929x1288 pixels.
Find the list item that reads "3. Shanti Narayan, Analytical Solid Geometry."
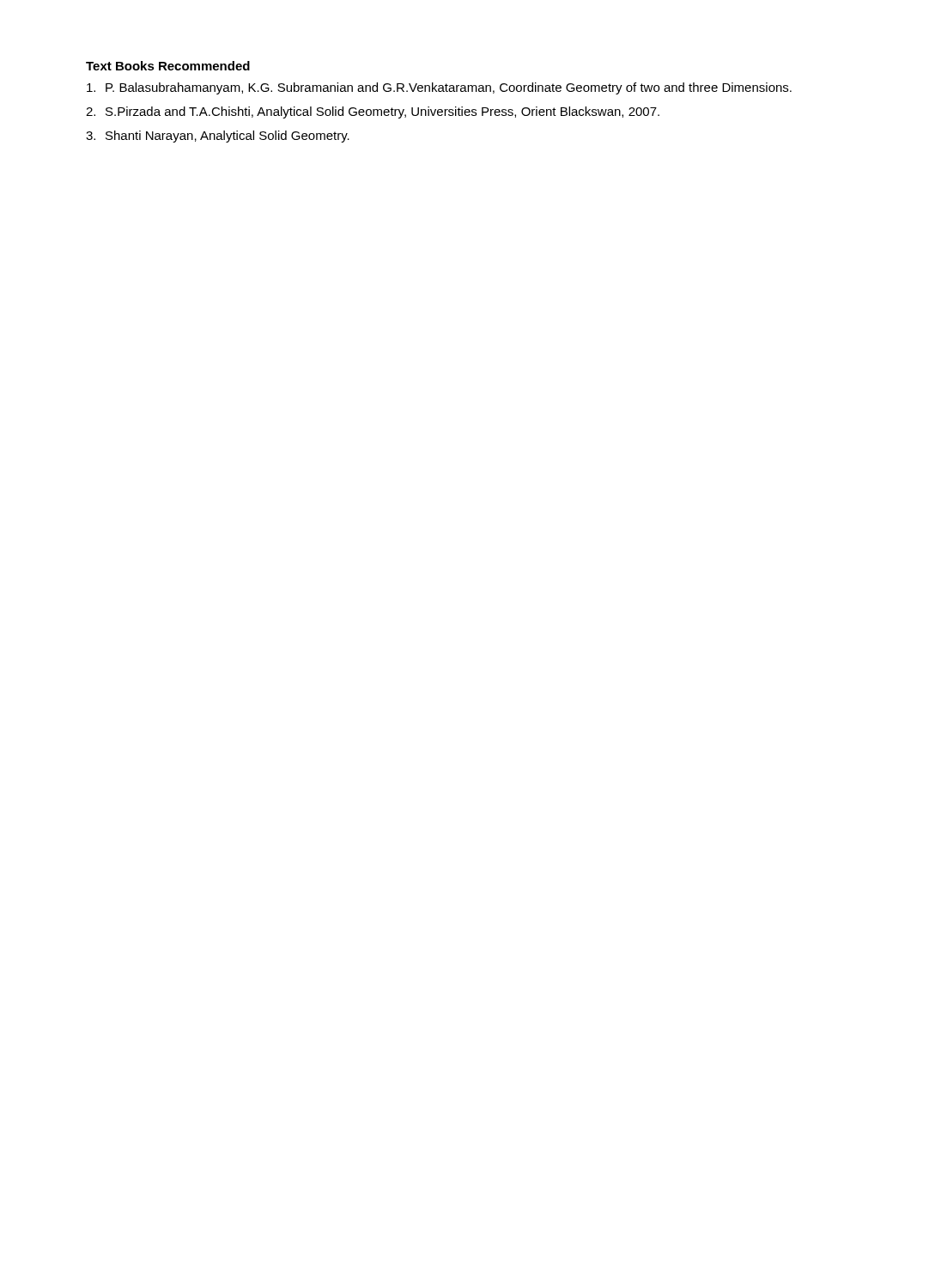click(218, 137)
